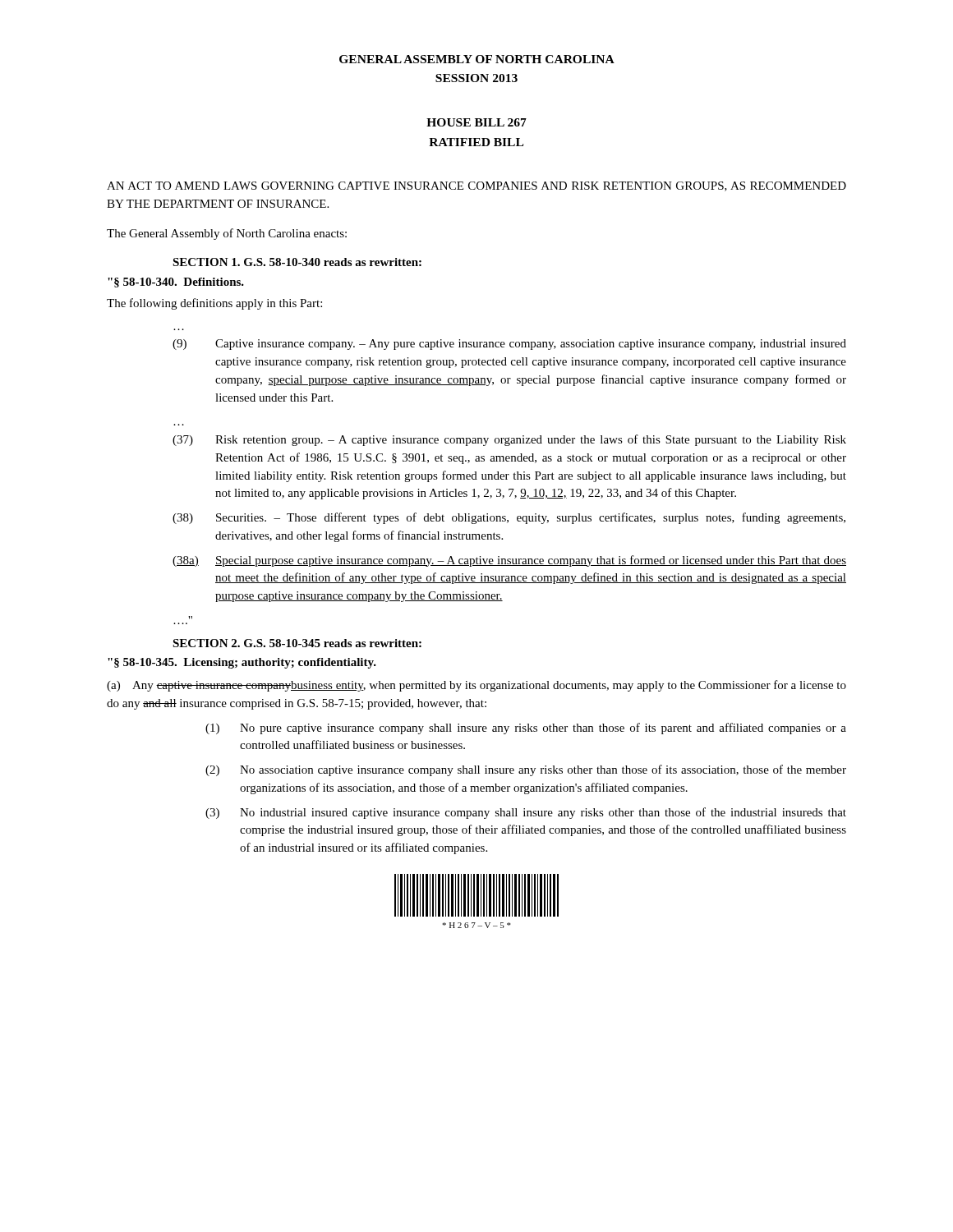
Task: Point to the block beginning "The following definitions"
Action: click(x=215, y=303)
